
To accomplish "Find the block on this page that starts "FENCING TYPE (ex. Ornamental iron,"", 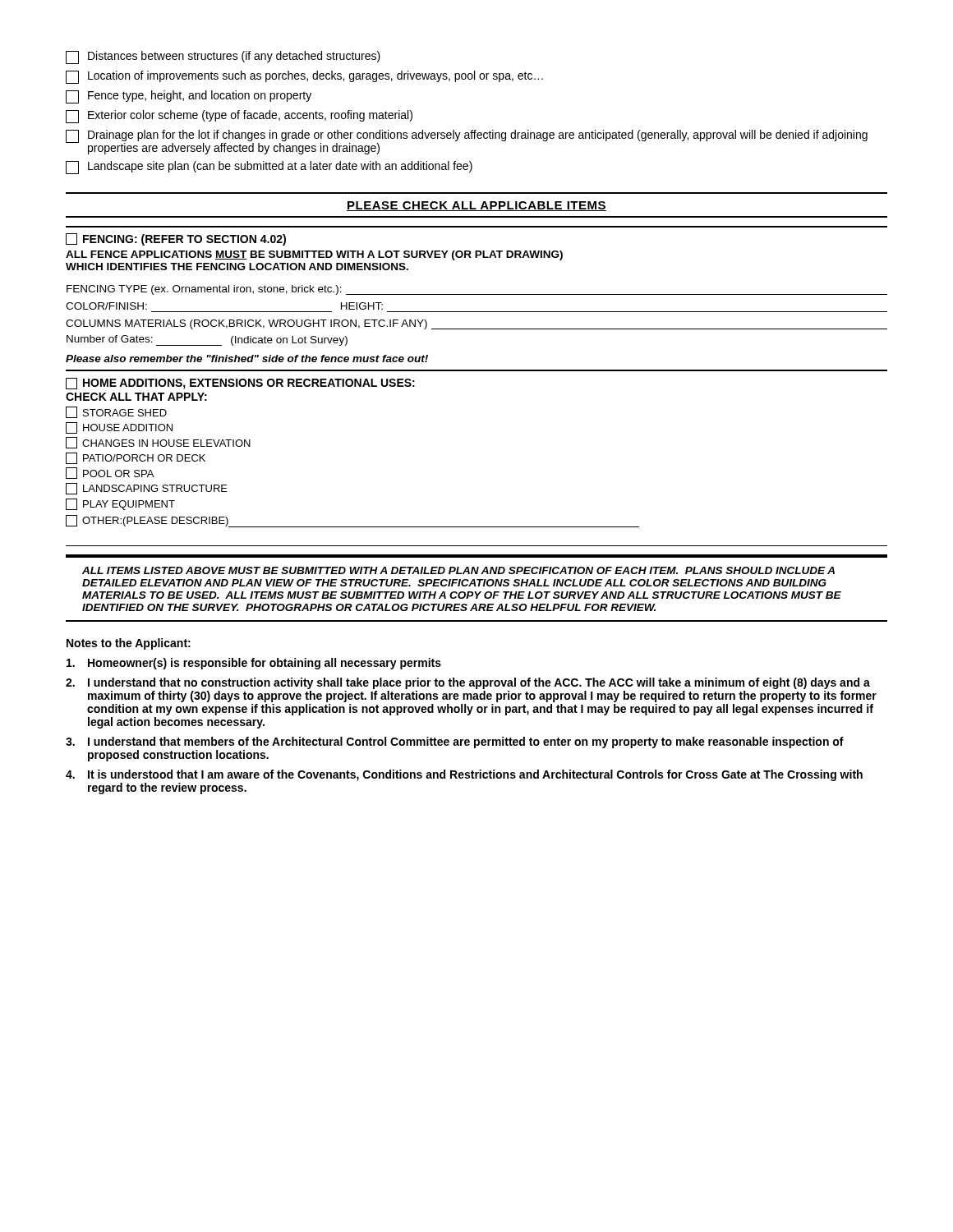I will 476,314.
